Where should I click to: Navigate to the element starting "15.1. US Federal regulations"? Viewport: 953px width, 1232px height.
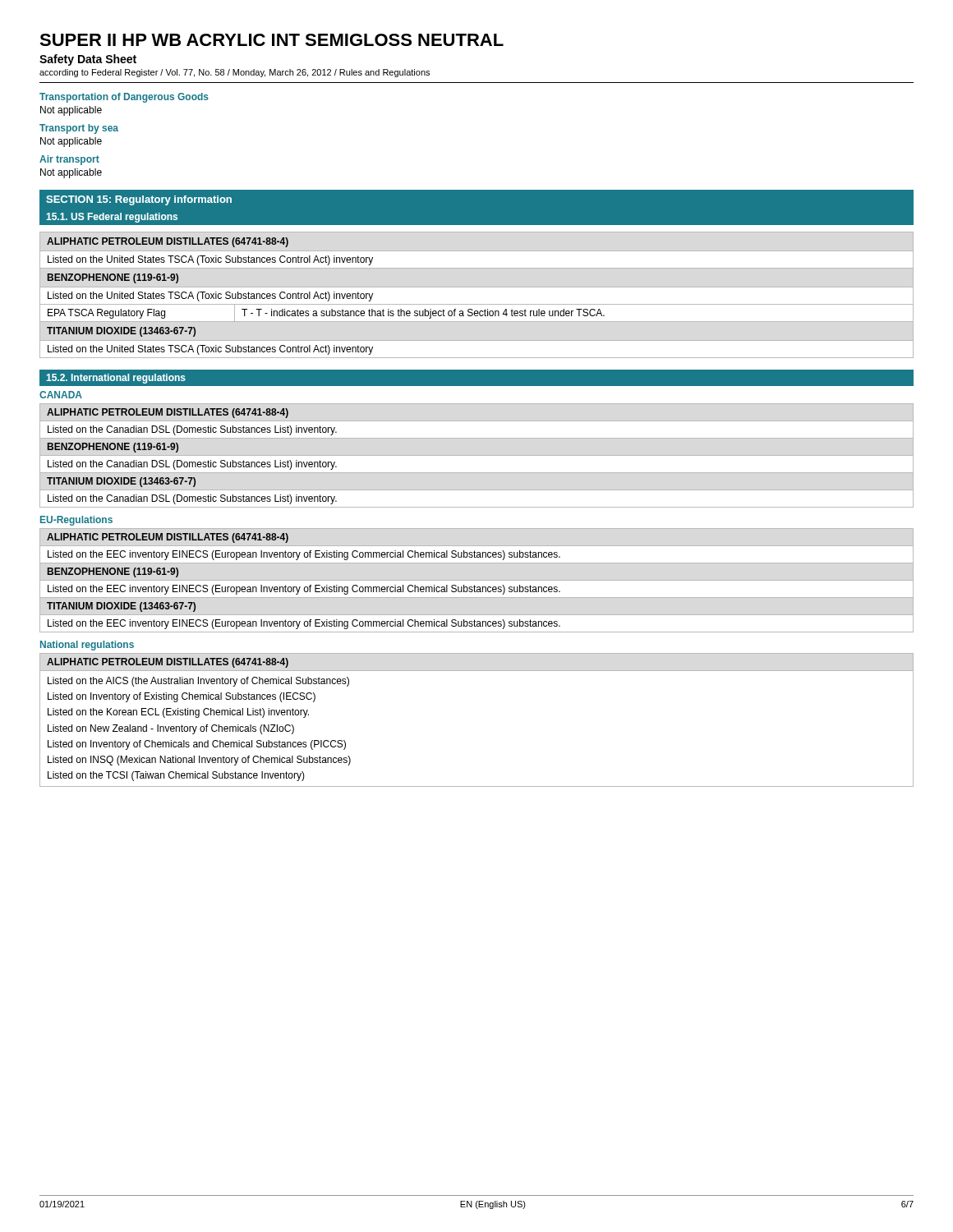476,217
